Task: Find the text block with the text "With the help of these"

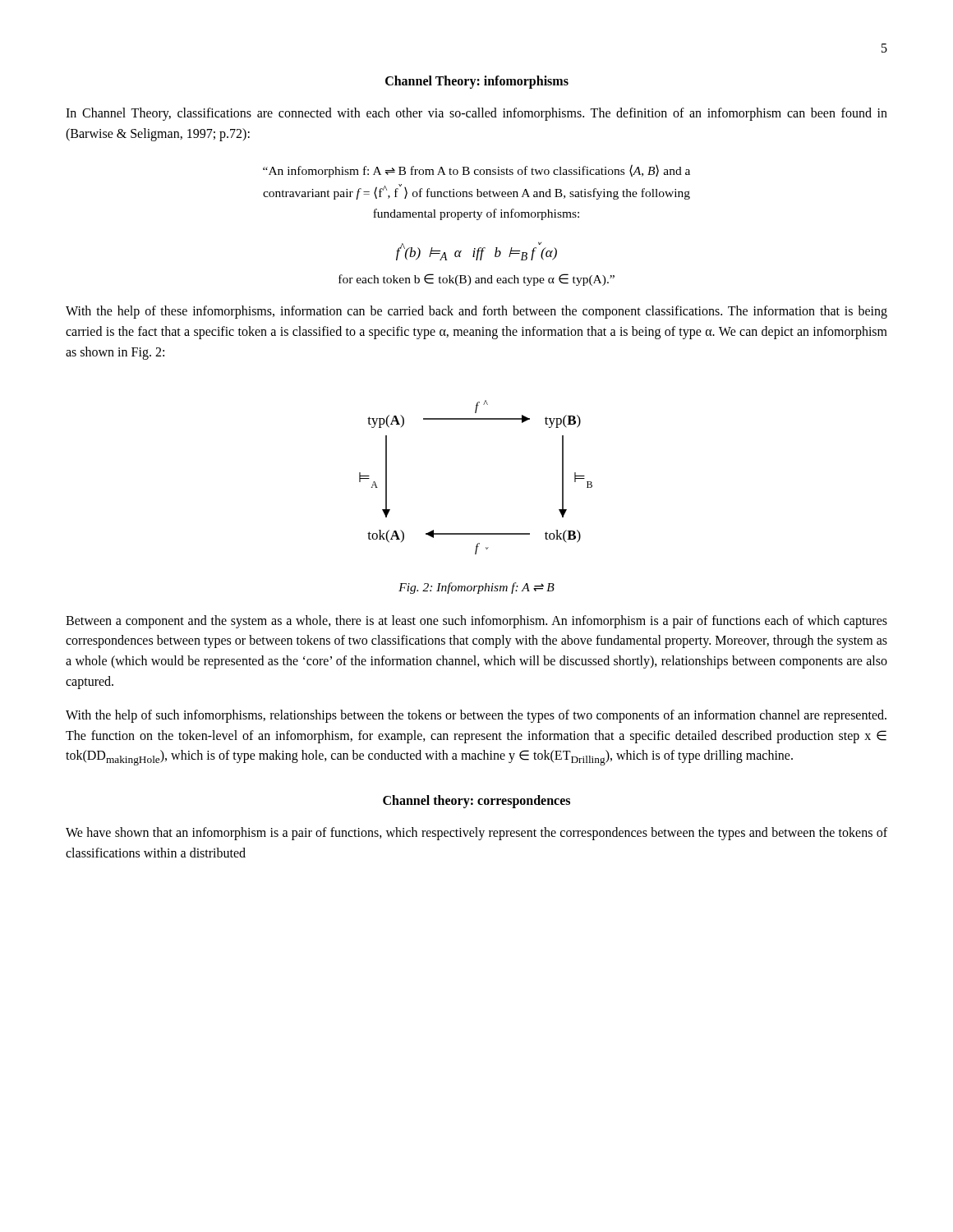Action: point(476,331)
